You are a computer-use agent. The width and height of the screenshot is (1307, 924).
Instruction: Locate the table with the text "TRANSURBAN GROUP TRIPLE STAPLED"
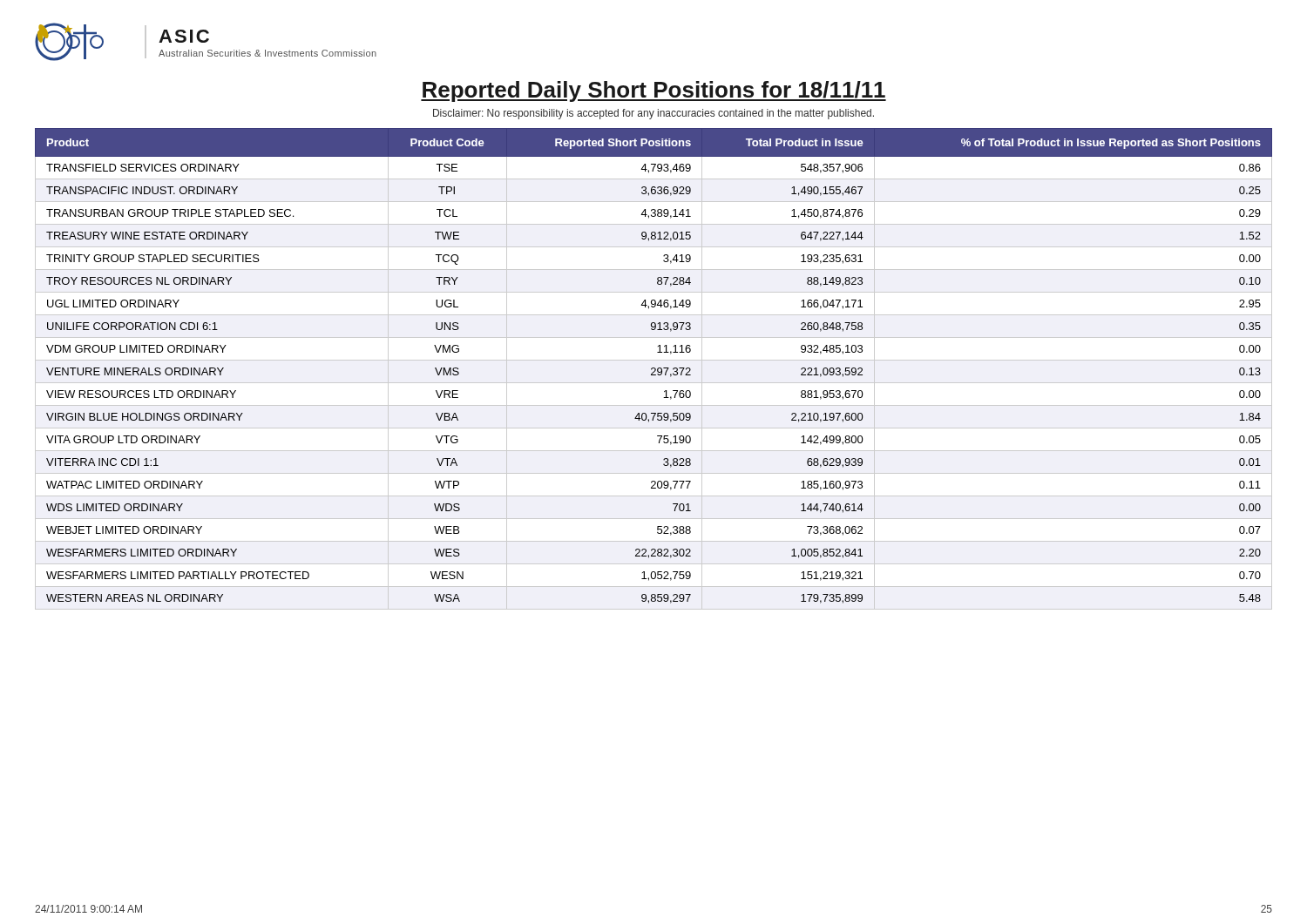[x=654, y=369]
